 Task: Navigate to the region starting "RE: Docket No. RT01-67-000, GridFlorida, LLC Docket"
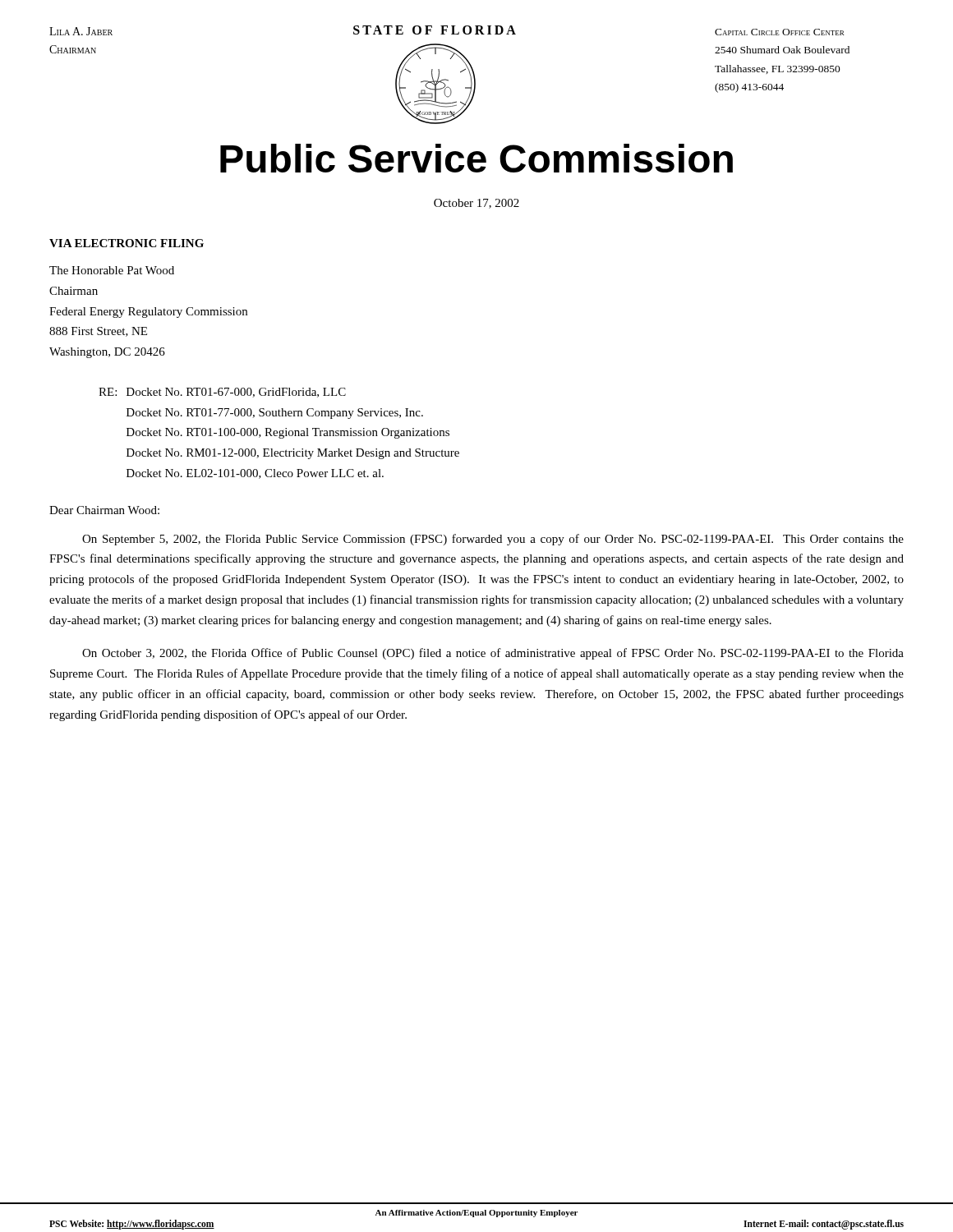(279, 432)
